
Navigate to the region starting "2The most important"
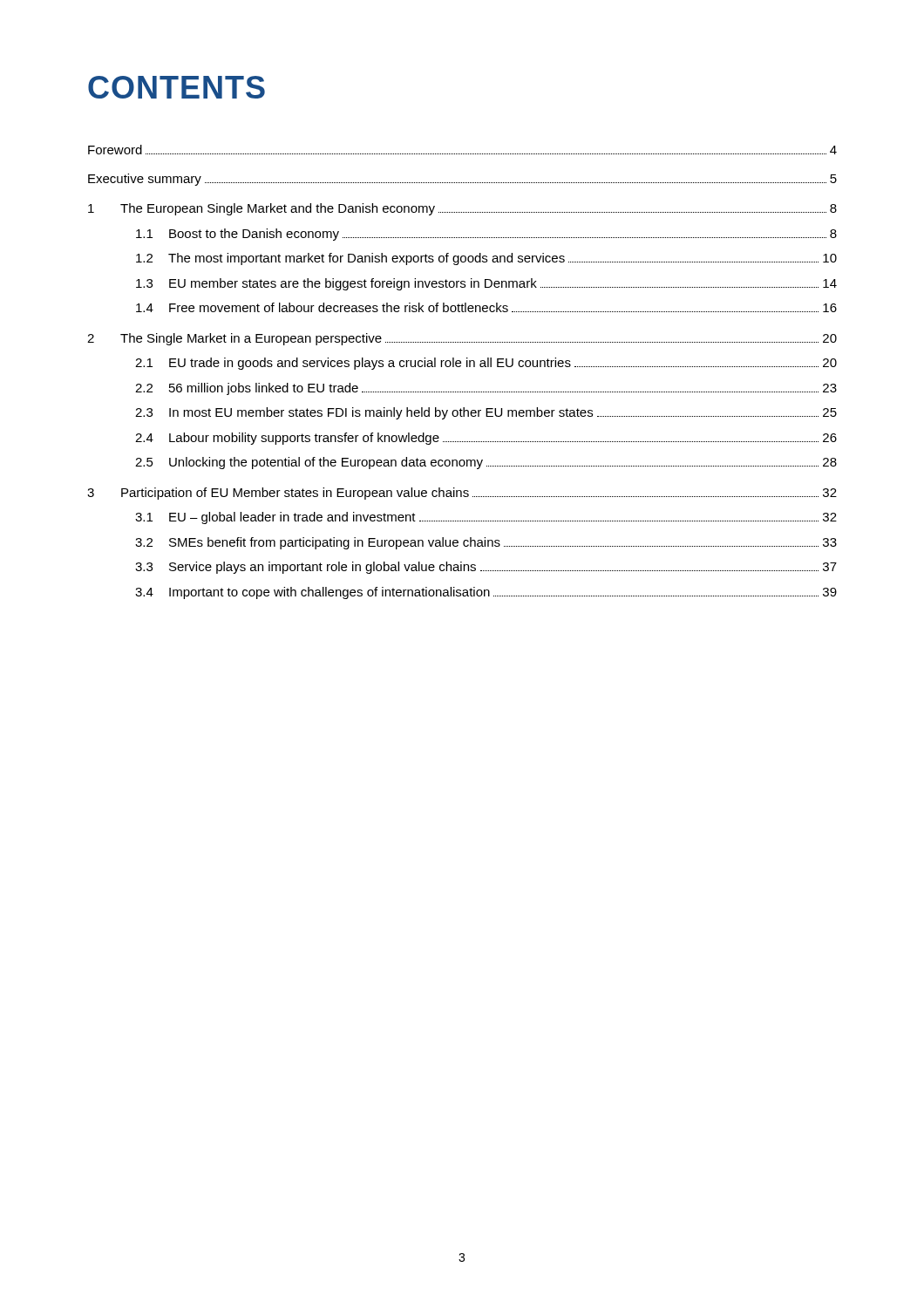pos(486,258)
